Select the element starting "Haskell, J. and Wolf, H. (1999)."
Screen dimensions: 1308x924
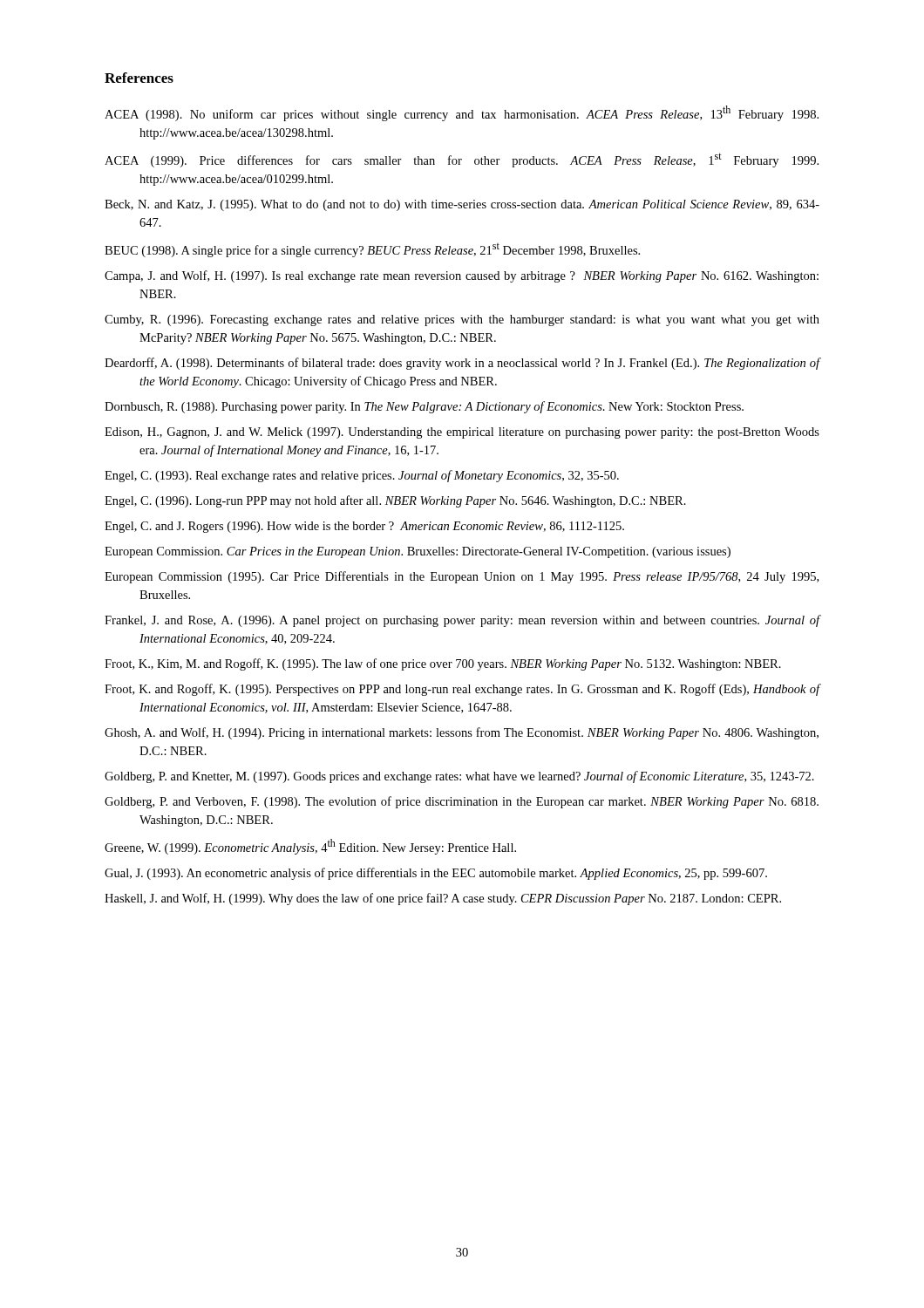point(443,898)
